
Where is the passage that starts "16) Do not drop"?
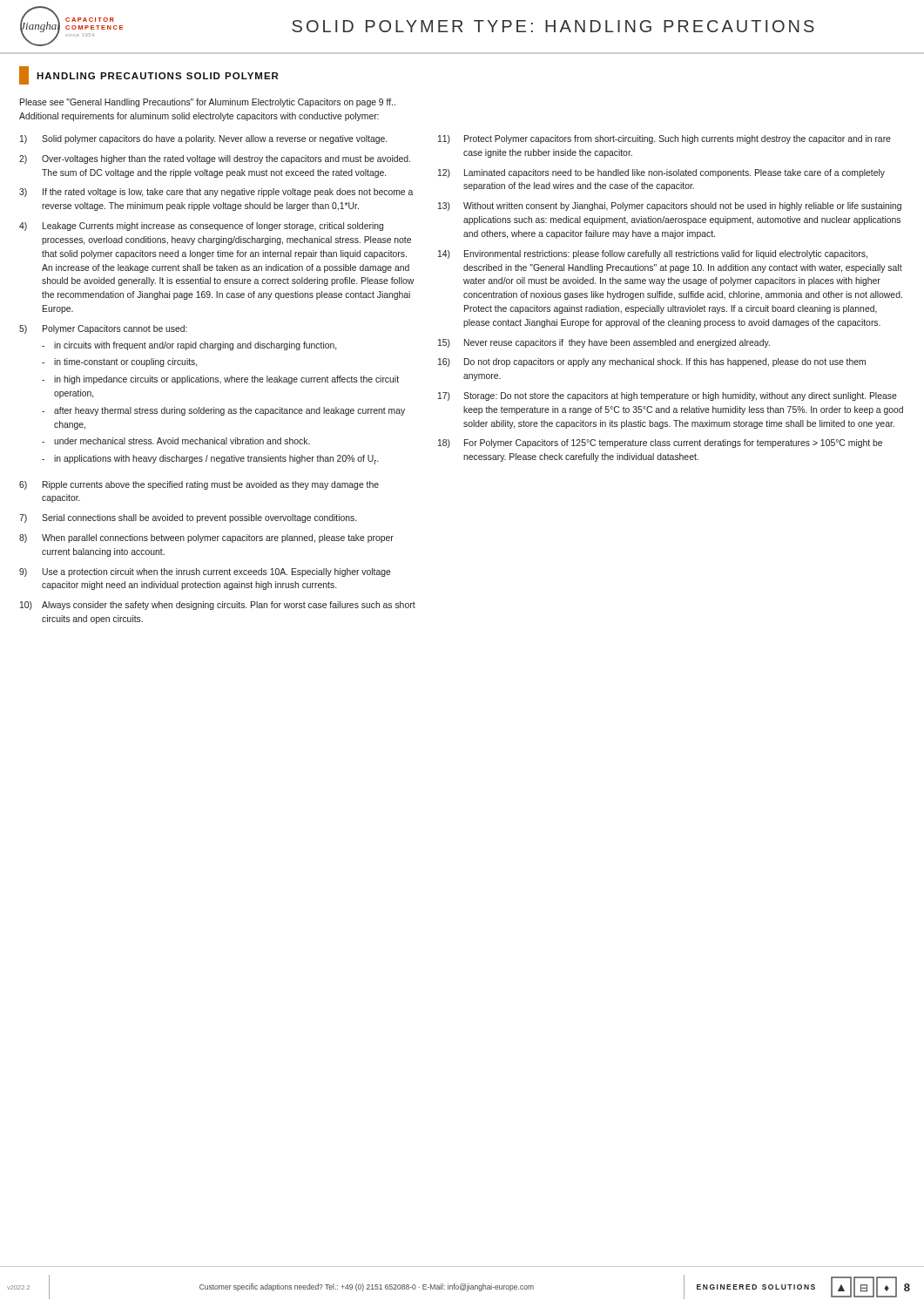(671, 370)
